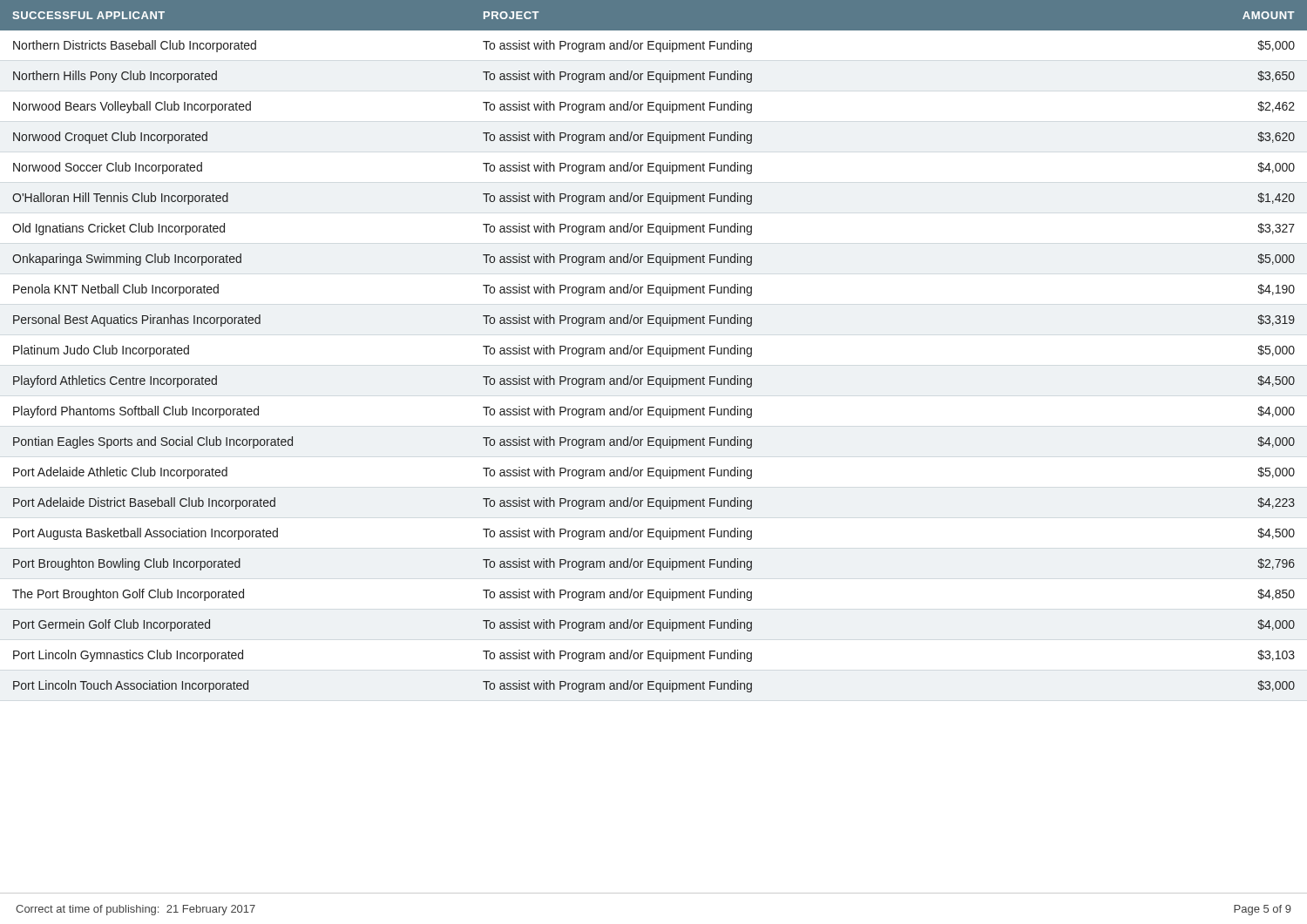Select the table
1307x924 pixels.
point(654,351)
